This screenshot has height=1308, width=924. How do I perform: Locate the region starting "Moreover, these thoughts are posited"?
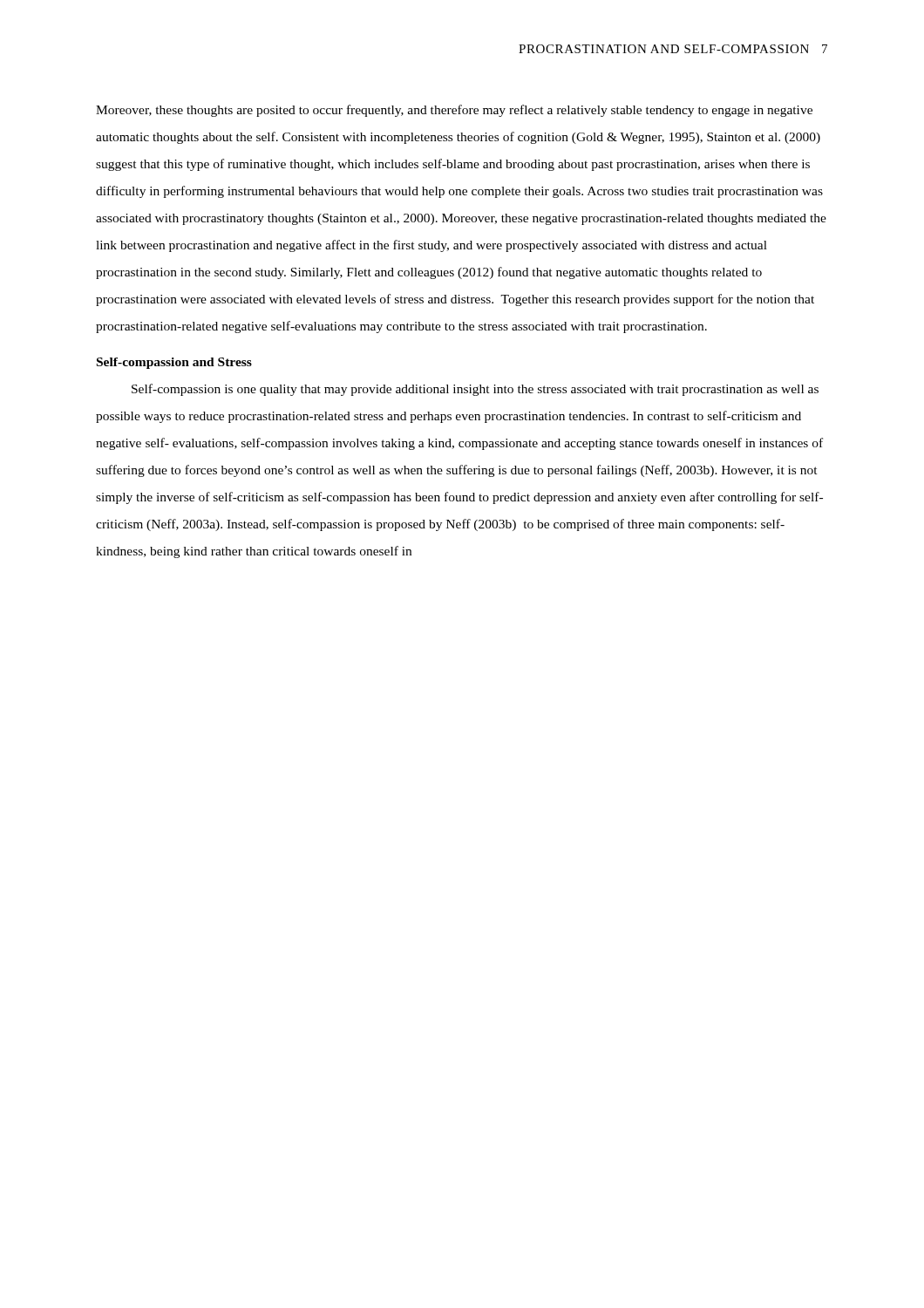(x=461, y=218)
